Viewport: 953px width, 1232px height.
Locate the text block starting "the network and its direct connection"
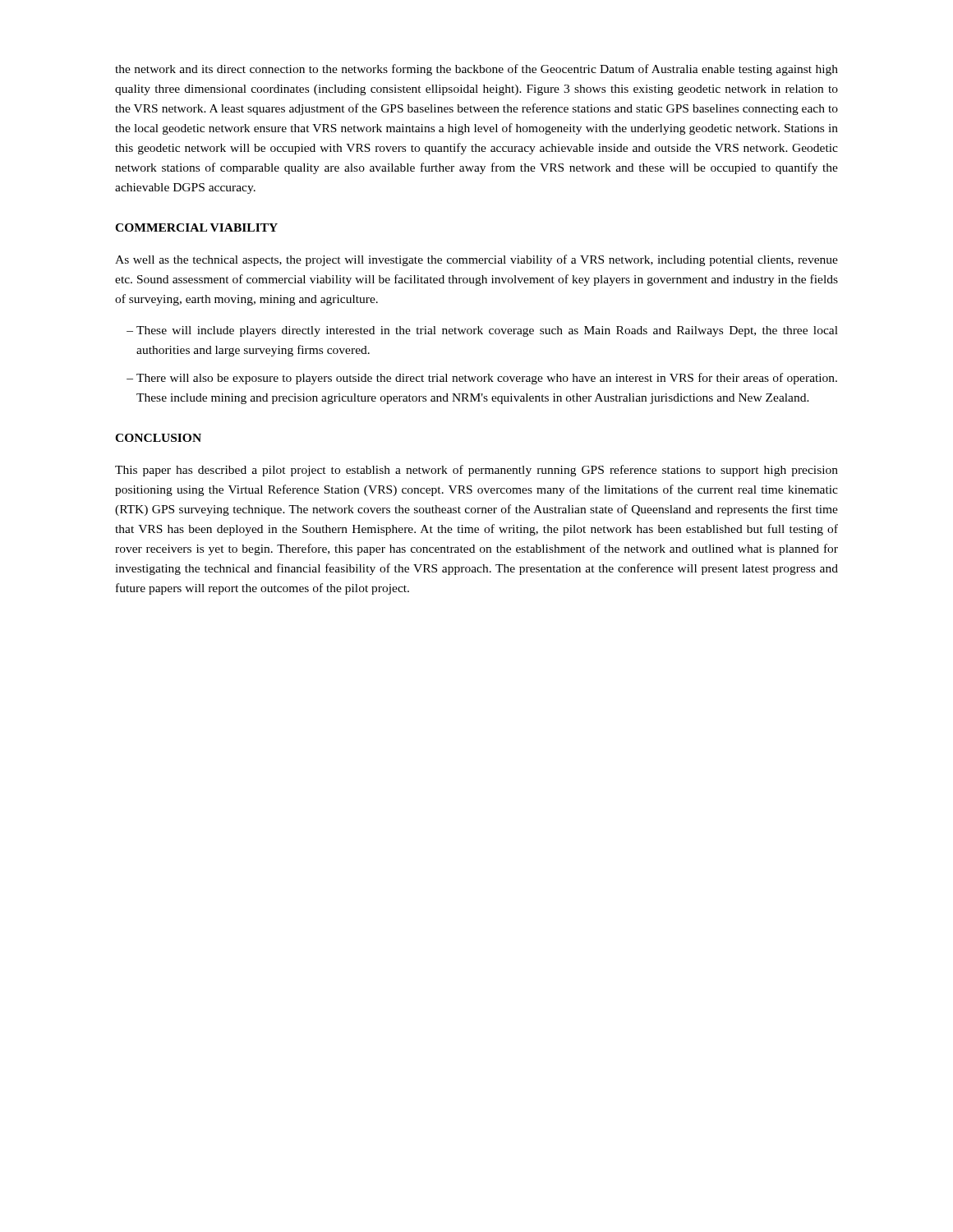coord(476,128)
